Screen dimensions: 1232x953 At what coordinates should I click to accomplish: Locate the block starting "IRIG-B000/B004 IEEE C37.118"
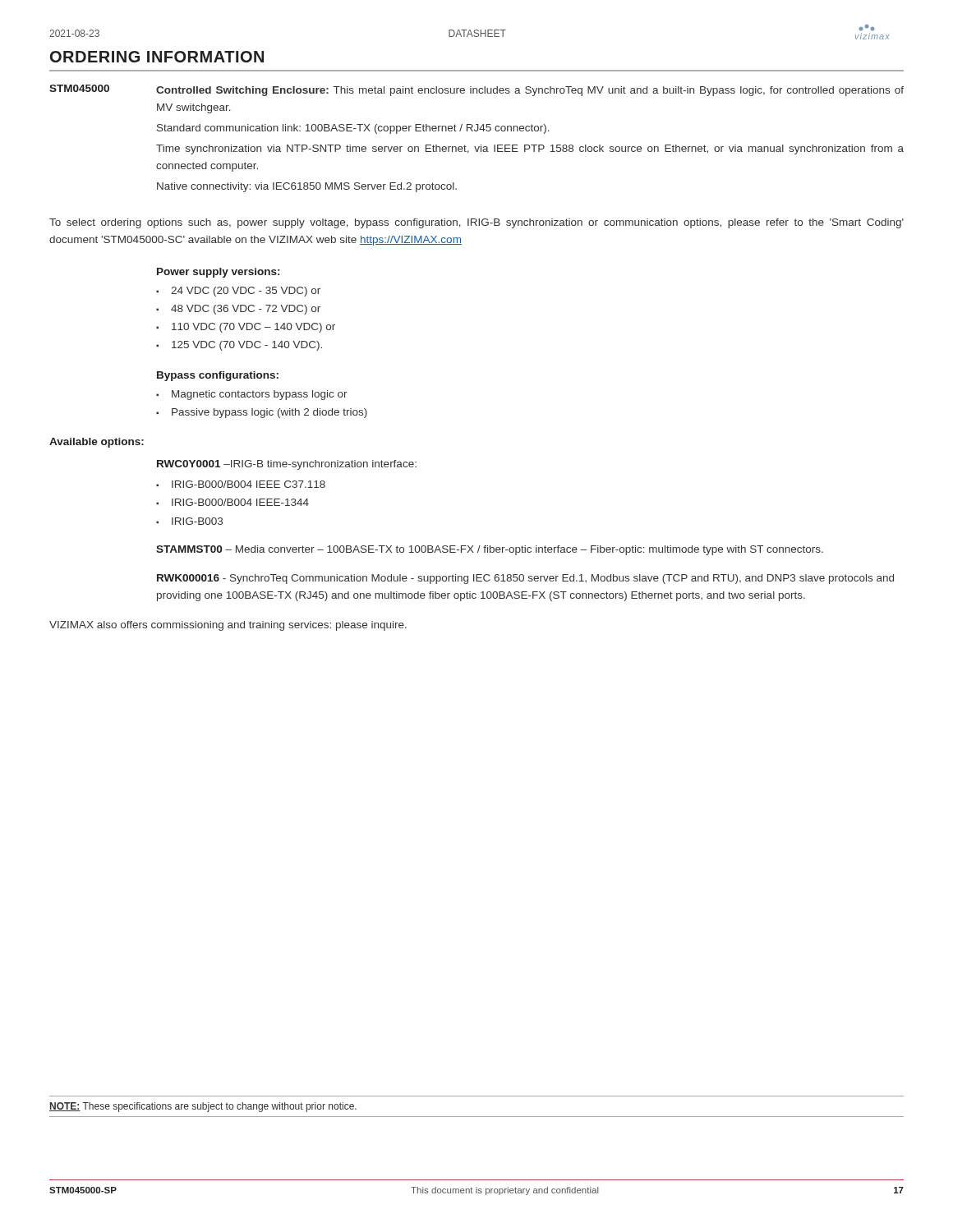[248, 484]
